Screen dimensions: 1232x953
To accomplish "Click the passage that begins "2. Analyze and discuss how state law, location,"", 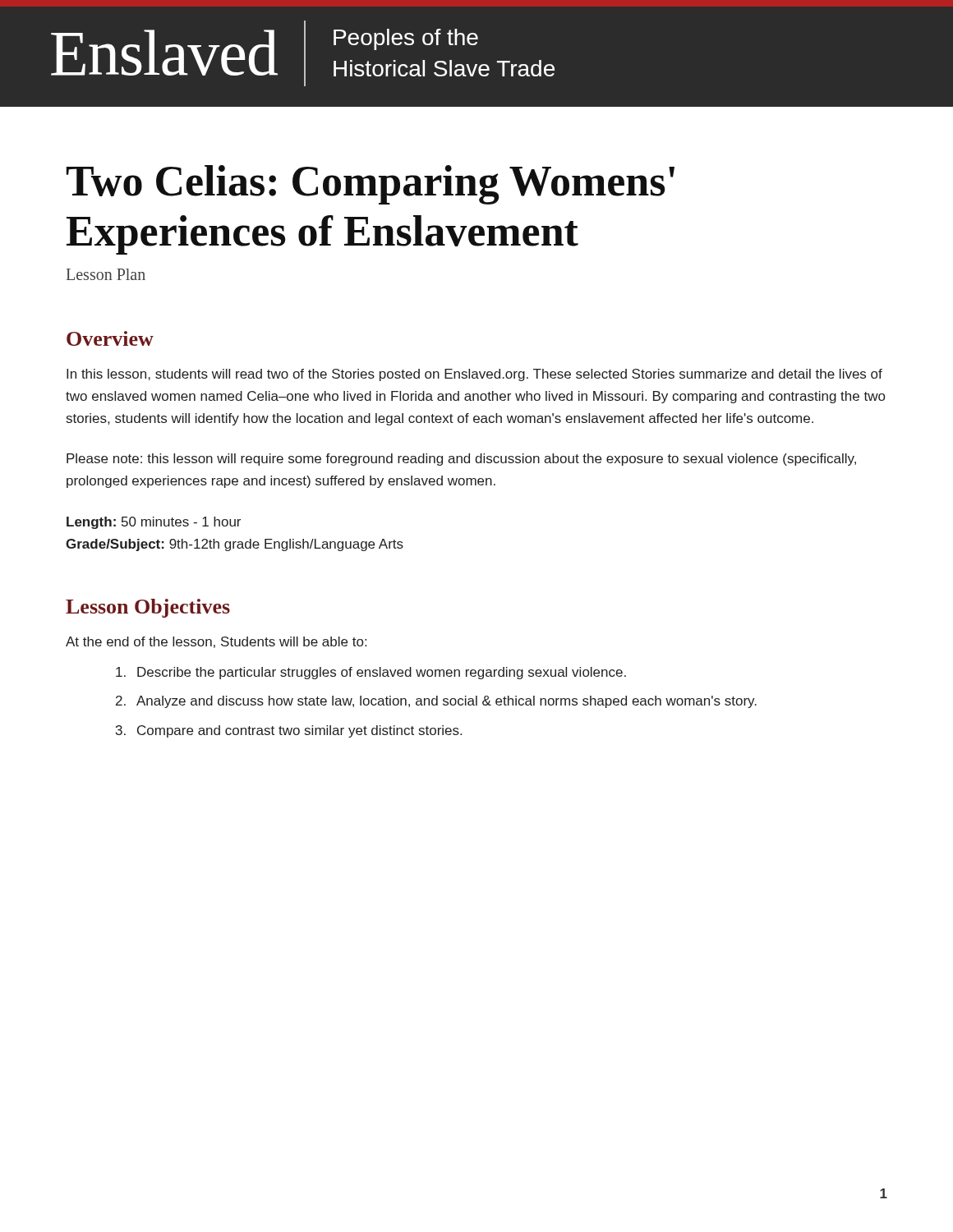I will pyautogui.click(x=436, y=701).
